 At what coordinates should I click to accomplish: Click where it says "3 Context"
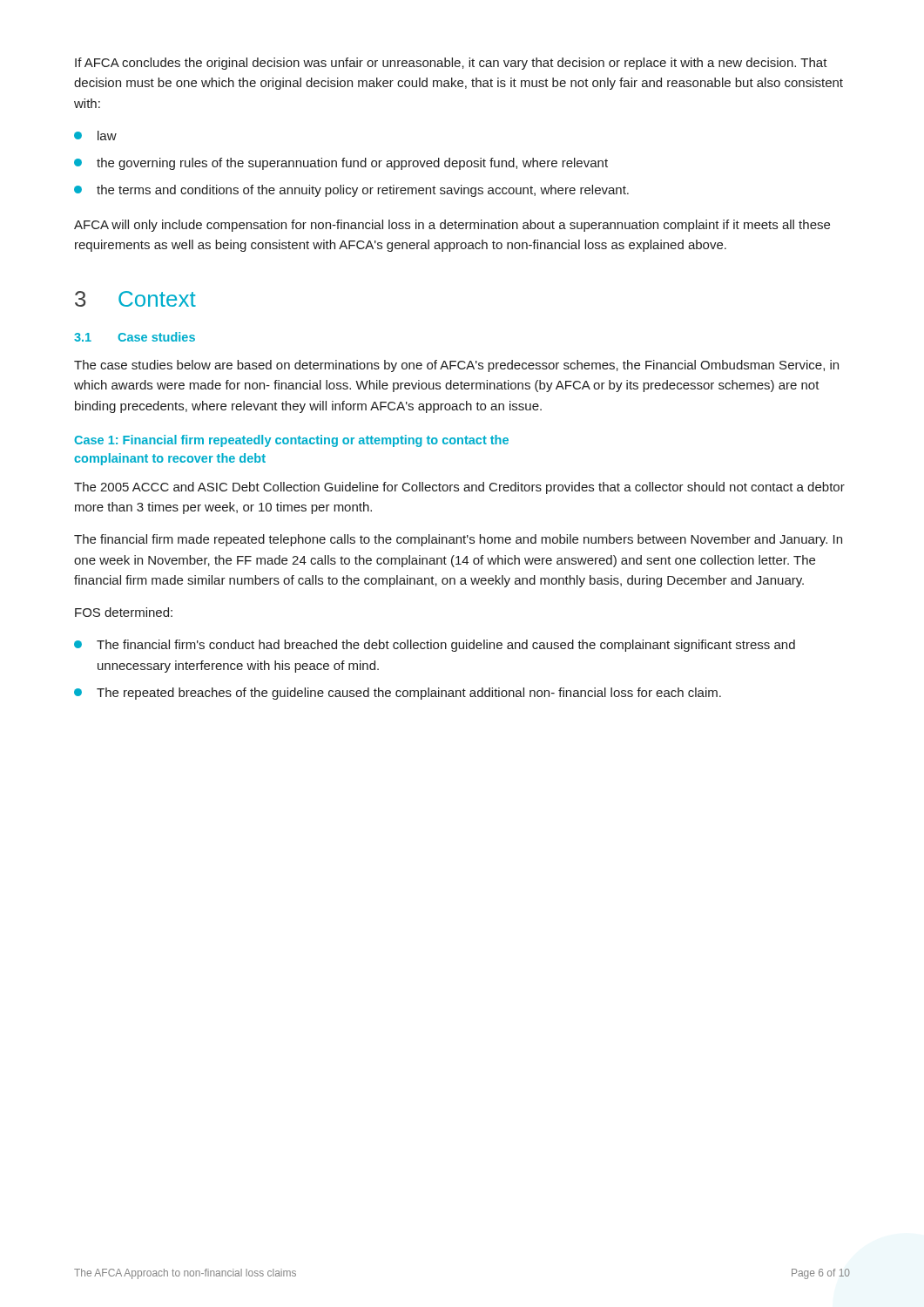pyautogui.click(x=135, y=299)
